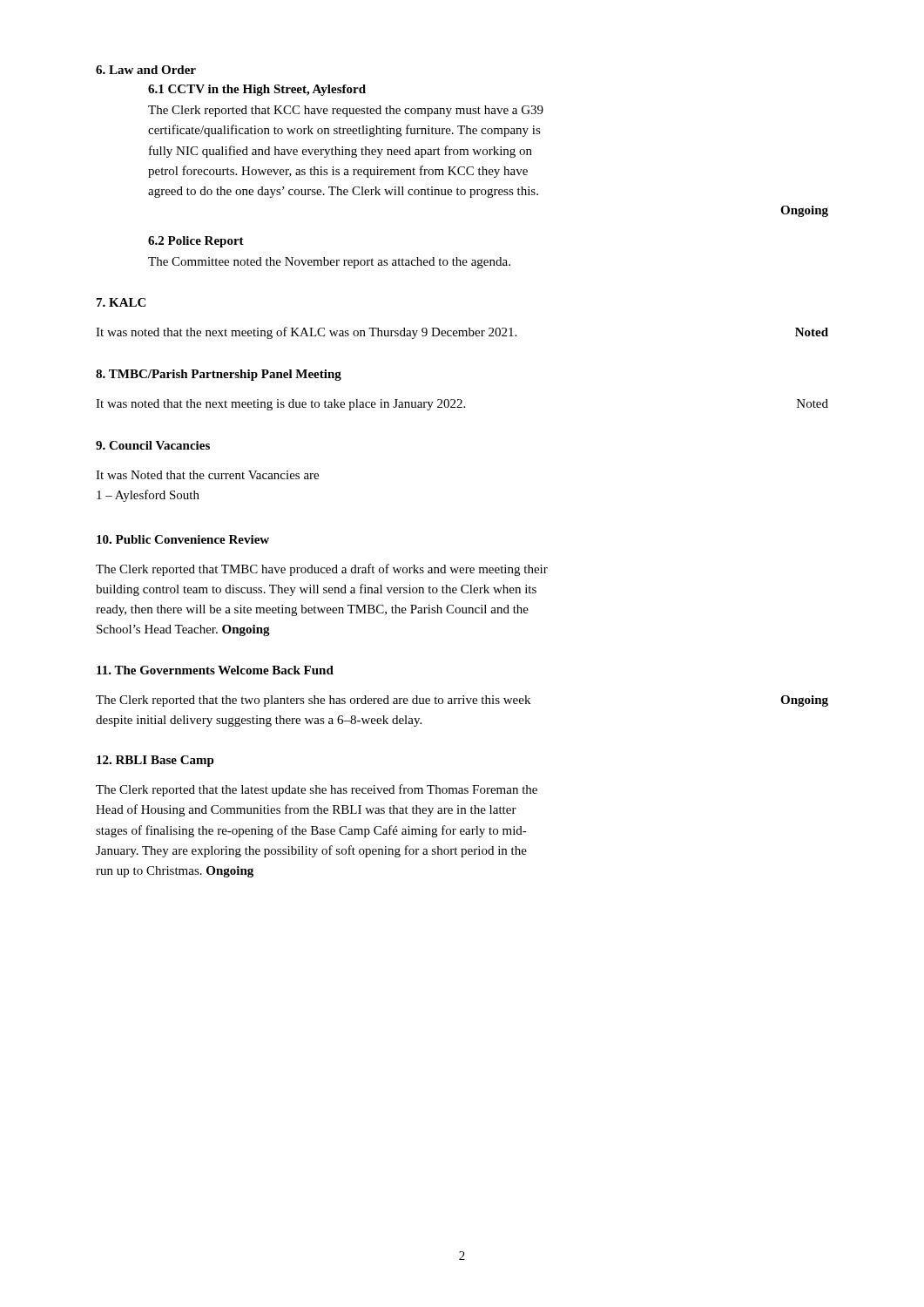This screenshot has height=1307, width=924.
Task: Locate the text starting "The Committee noted the November report as"
Action: click(330, 262)
